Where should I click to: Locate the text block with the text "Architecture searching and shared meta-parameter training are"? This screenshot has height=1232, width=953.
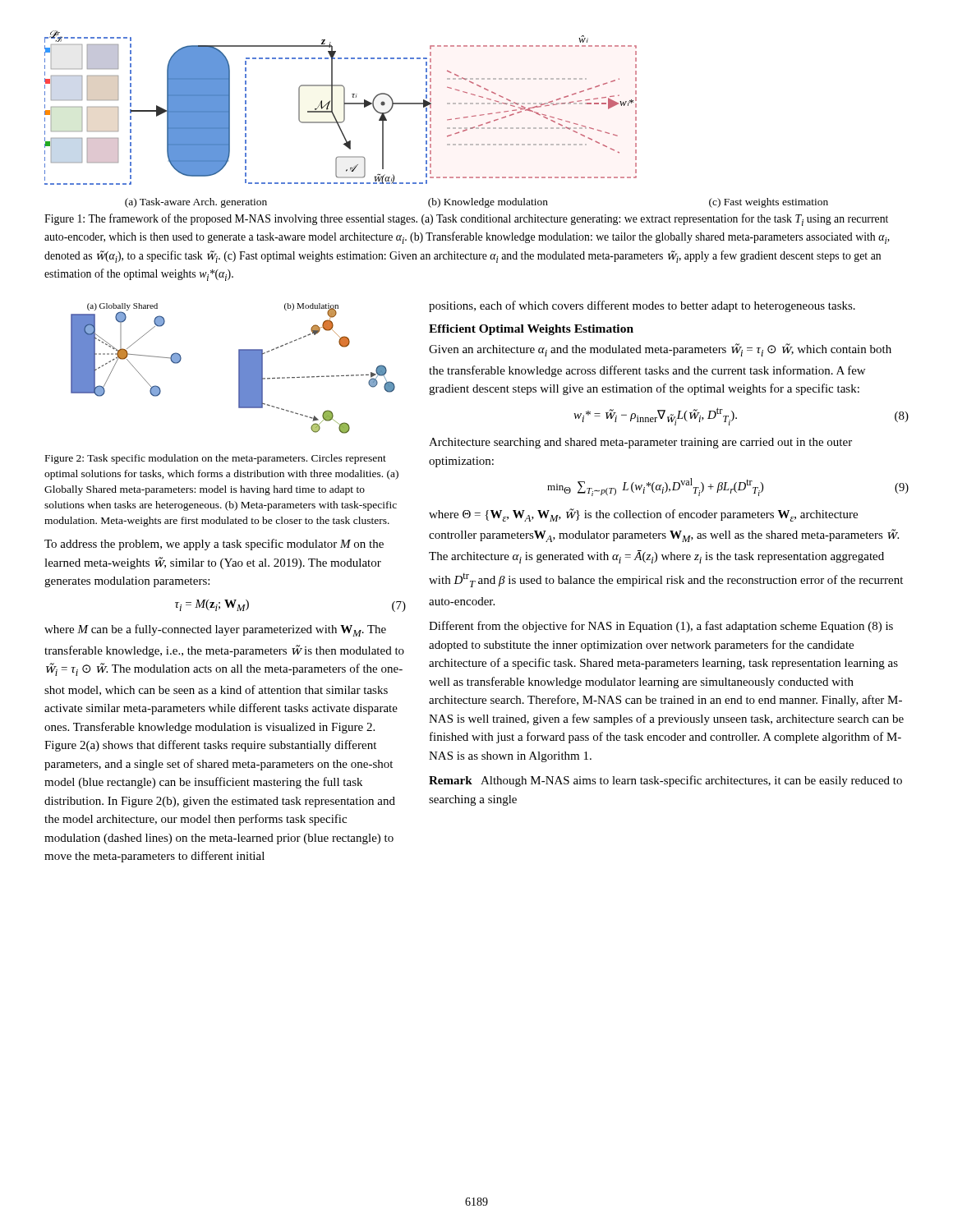pos(669,452)
